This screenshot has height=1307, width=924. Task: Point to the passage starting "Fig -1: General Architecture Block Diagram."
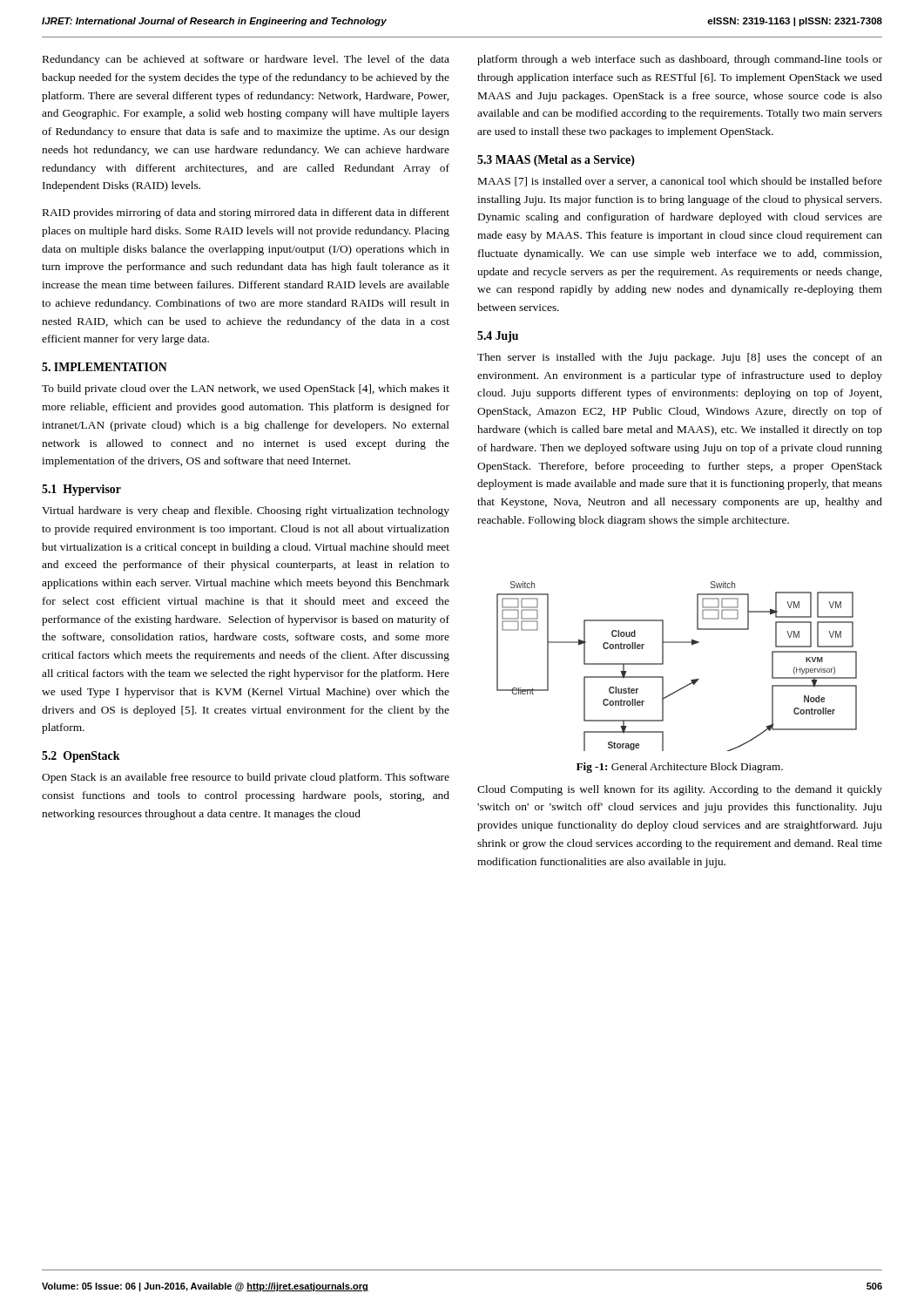[x=680, y=766]
